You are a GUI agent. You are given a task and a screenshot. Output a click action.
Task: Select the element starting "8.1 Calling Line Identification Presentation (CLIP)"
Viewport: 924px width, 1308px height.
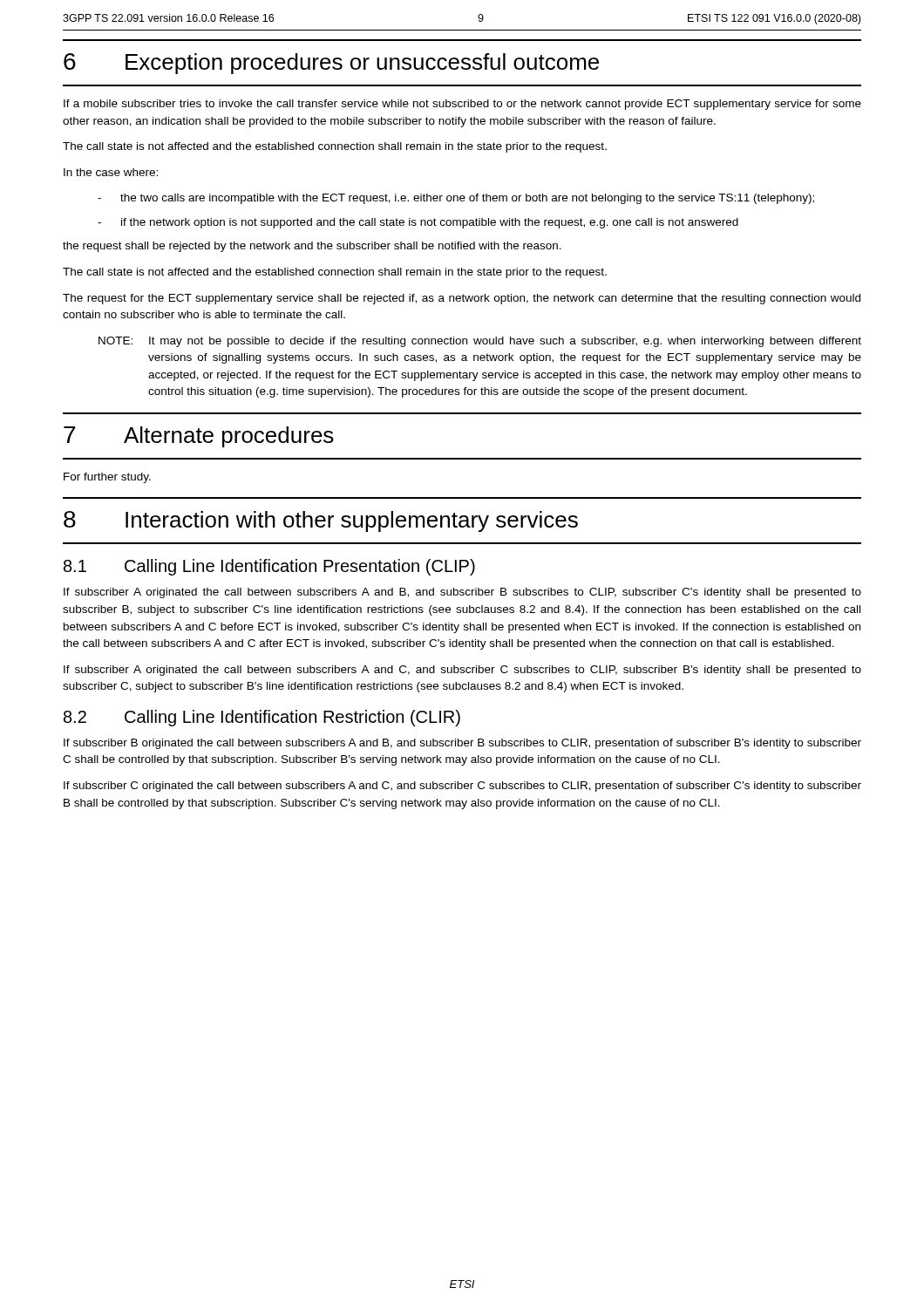click(x=269, y=567)
